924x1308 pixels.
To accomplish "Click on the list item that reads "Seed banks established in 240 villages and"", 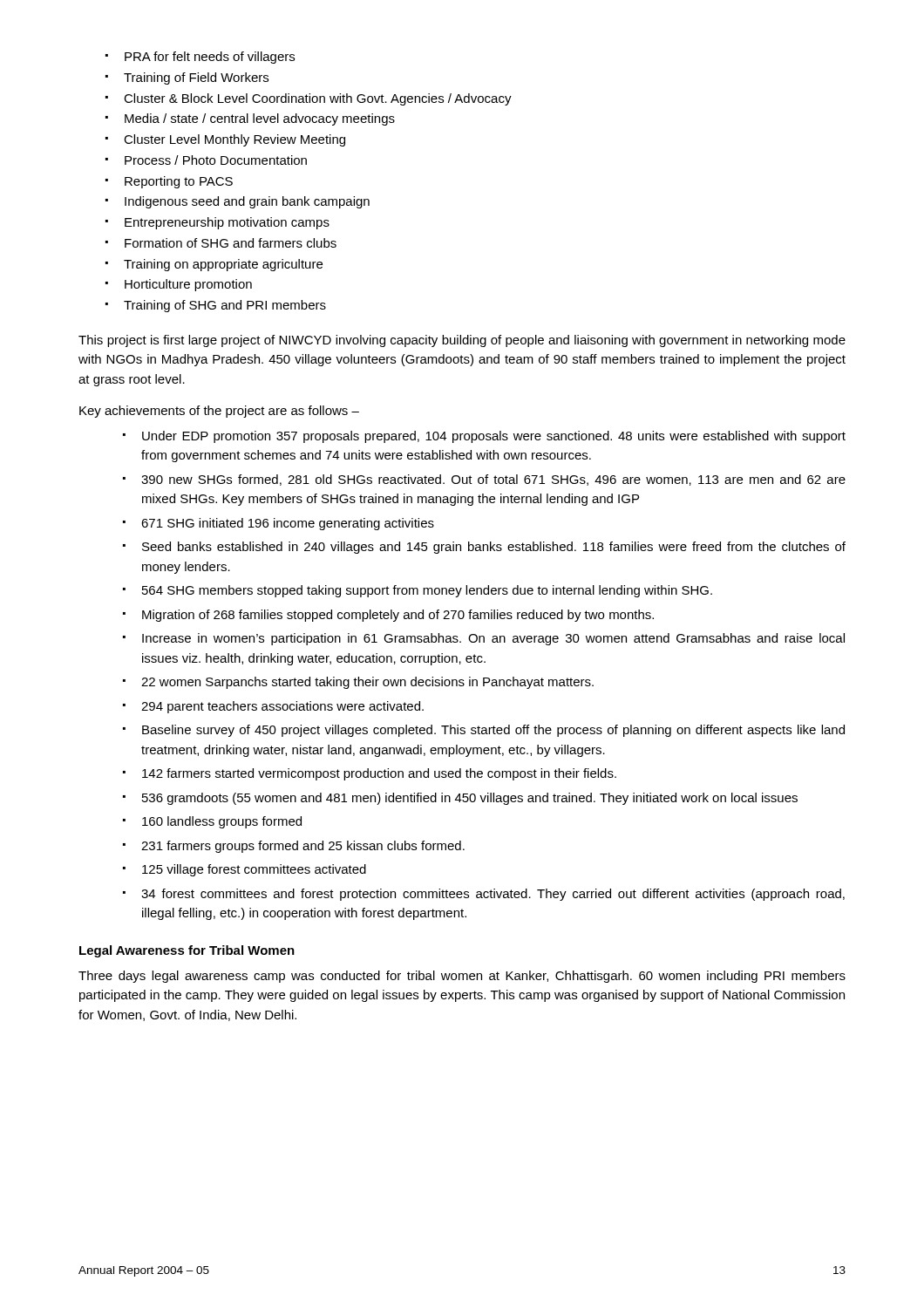I will [484, 557].
